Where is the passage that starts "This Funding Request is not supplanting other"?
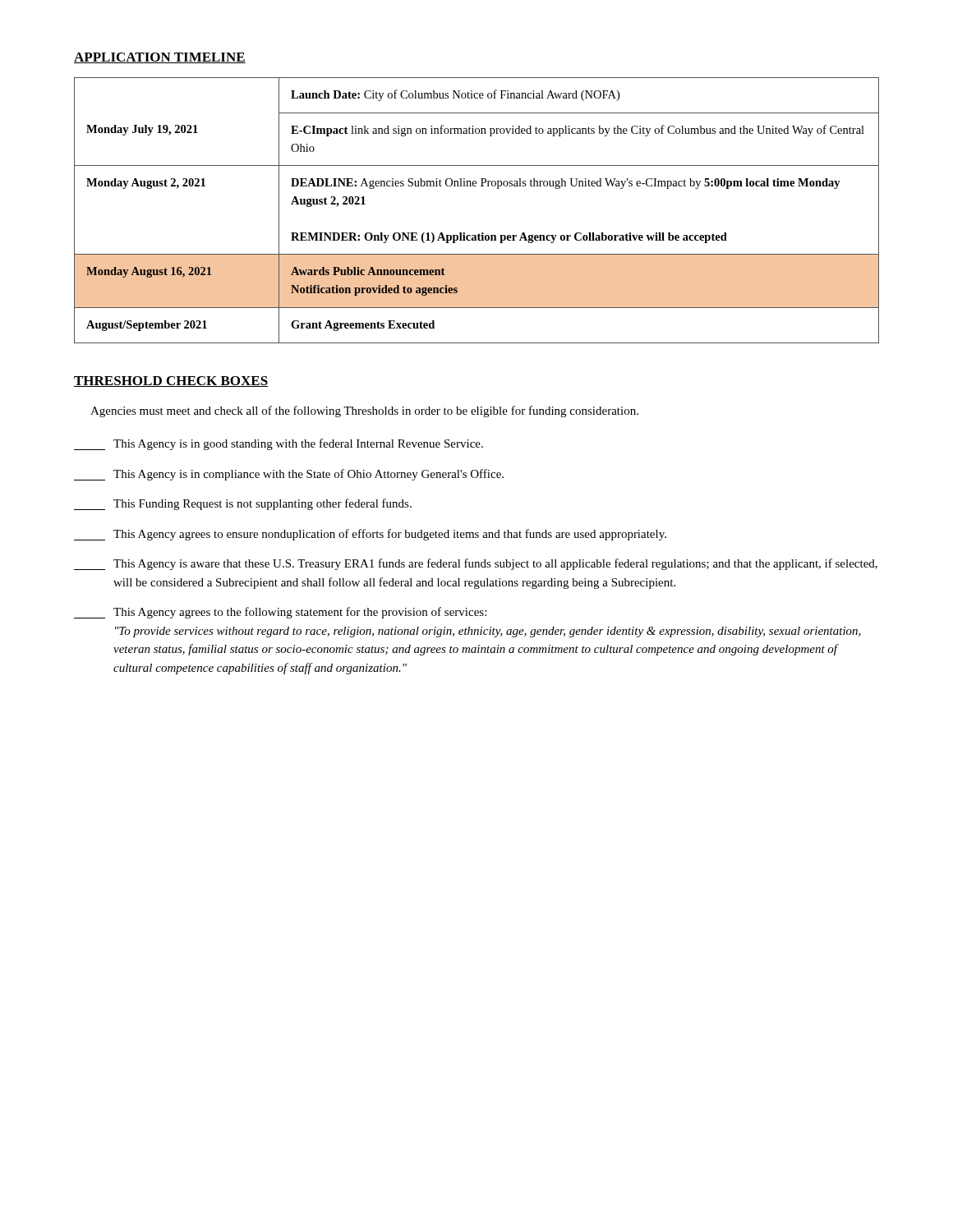The height and width of the screenshot is (1232, 953). tap(243, 504)
